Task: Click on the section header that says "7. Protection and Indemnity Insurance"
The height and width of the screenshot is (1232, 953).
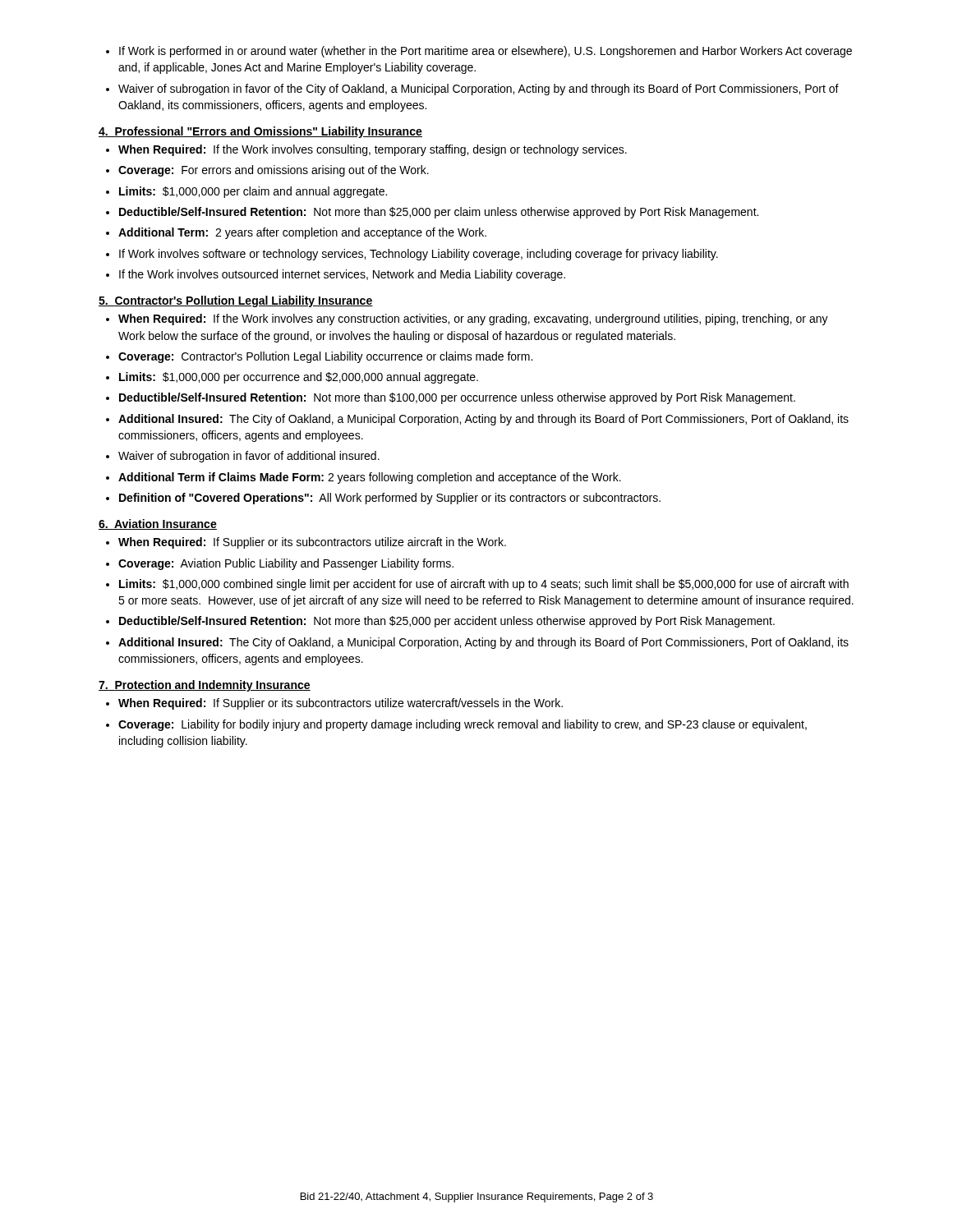Action: 204,685
